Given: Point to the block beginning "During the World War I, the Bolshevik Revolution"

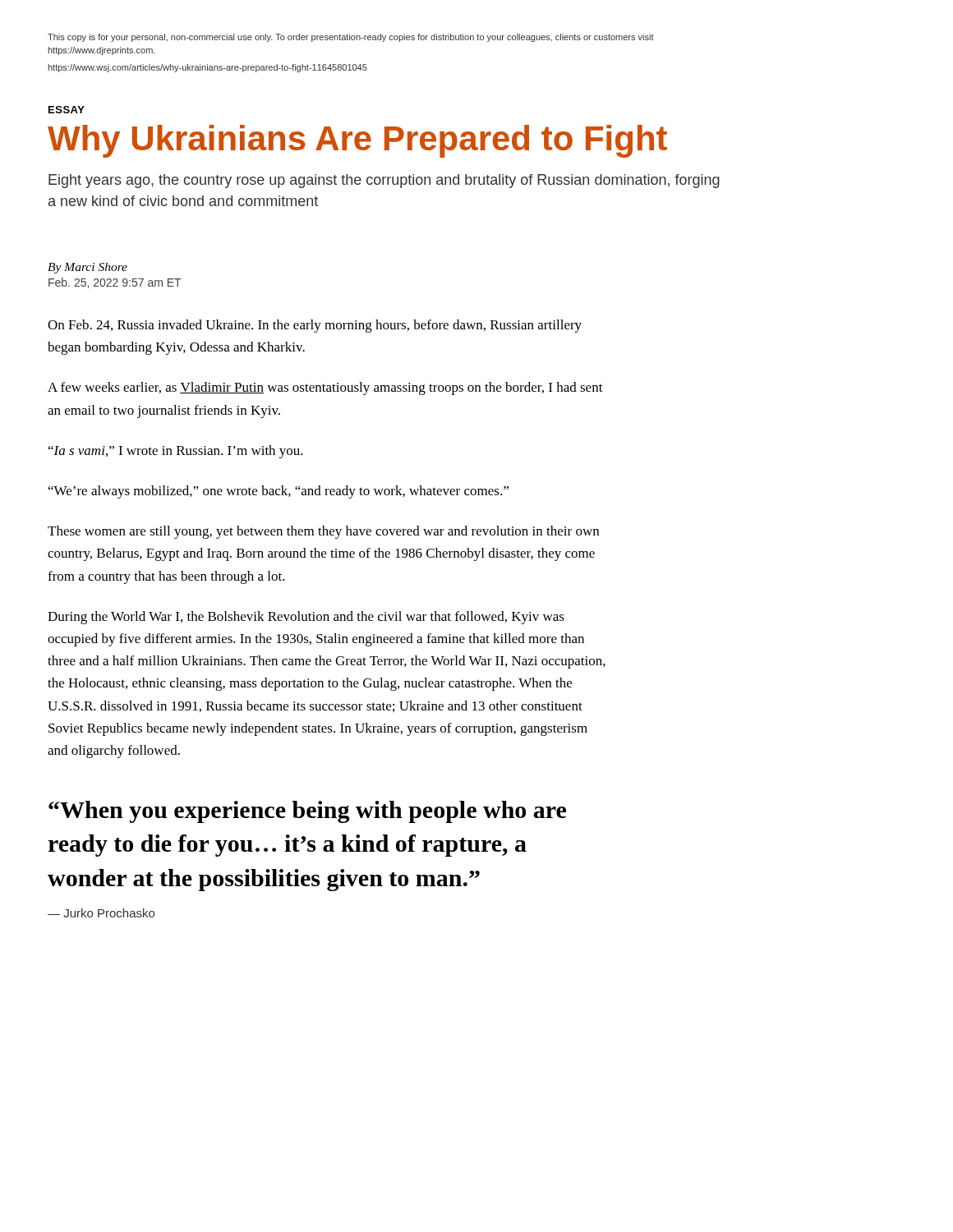Looking at the screenshot, I should [327, 683].
